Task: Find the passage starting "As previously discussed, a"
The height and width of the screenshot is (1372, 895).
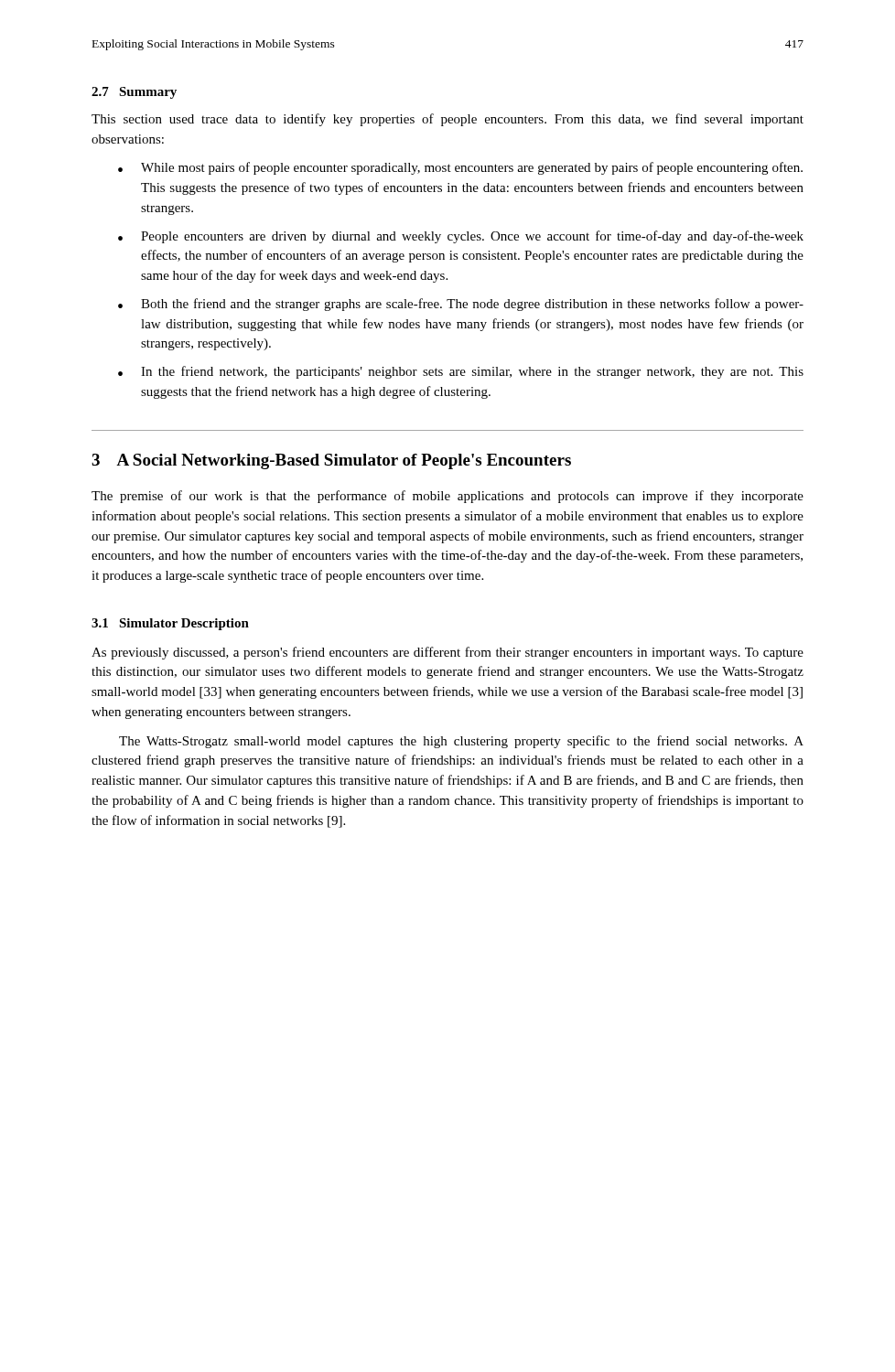Action: (448, 682)
